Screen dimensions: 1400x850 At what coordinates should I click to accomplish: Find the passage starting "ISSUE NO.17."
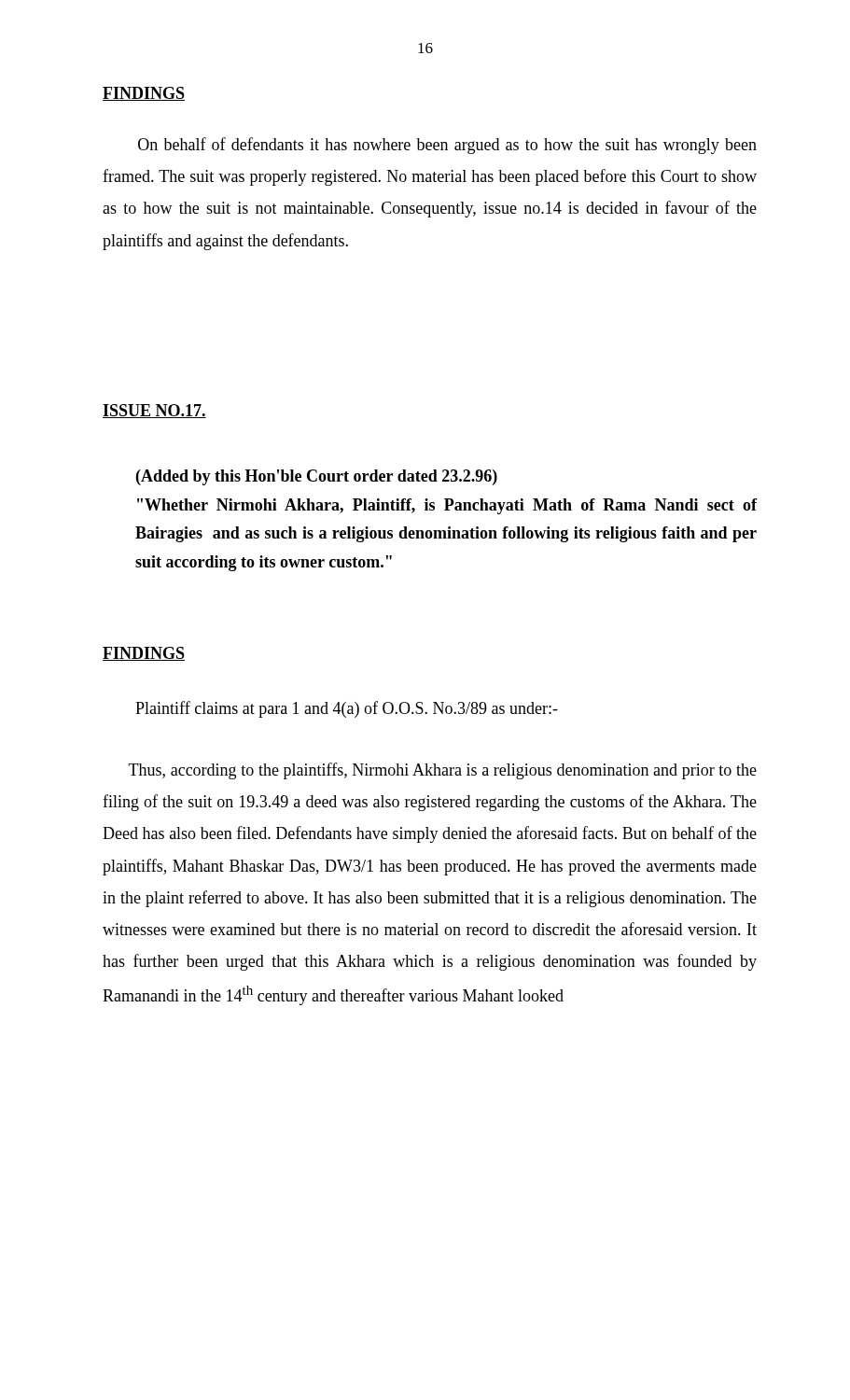point(154,411)
